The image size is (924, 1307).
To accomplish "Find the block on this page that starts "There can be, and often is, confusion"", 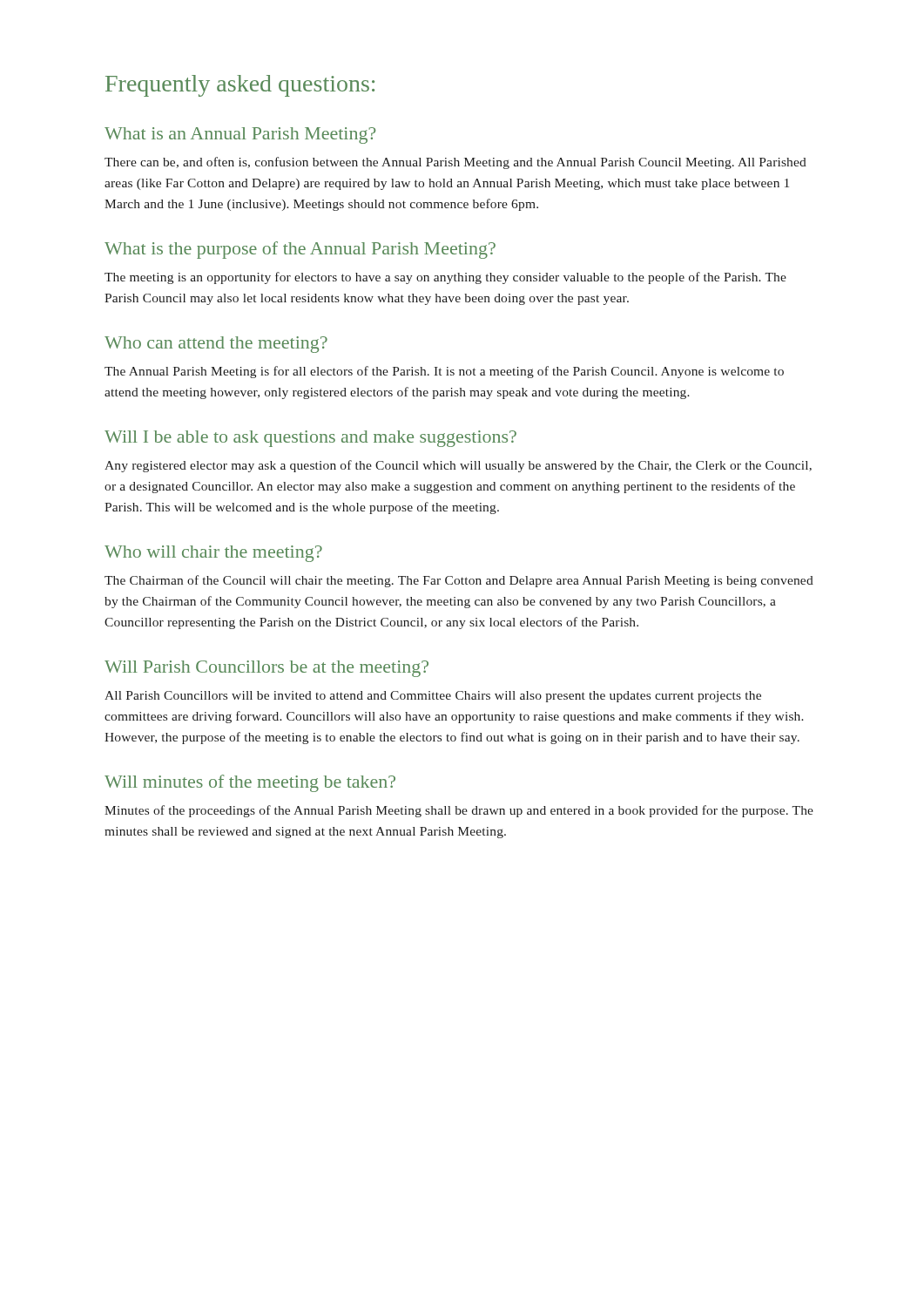I will (x=462, y=183).
